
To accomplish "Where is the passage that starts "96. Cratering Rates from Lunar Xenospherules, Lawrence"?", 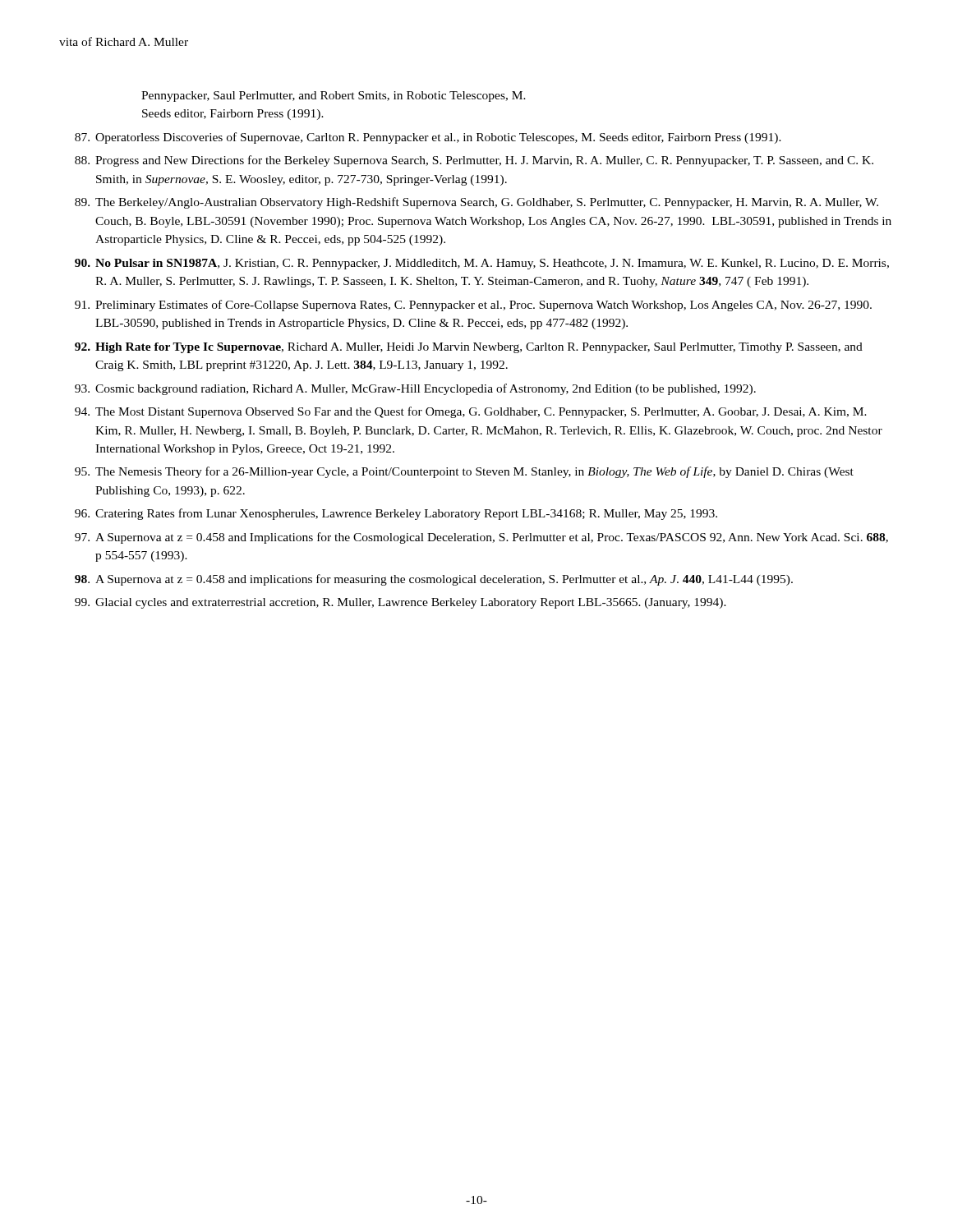I will [x=476, y=514].
